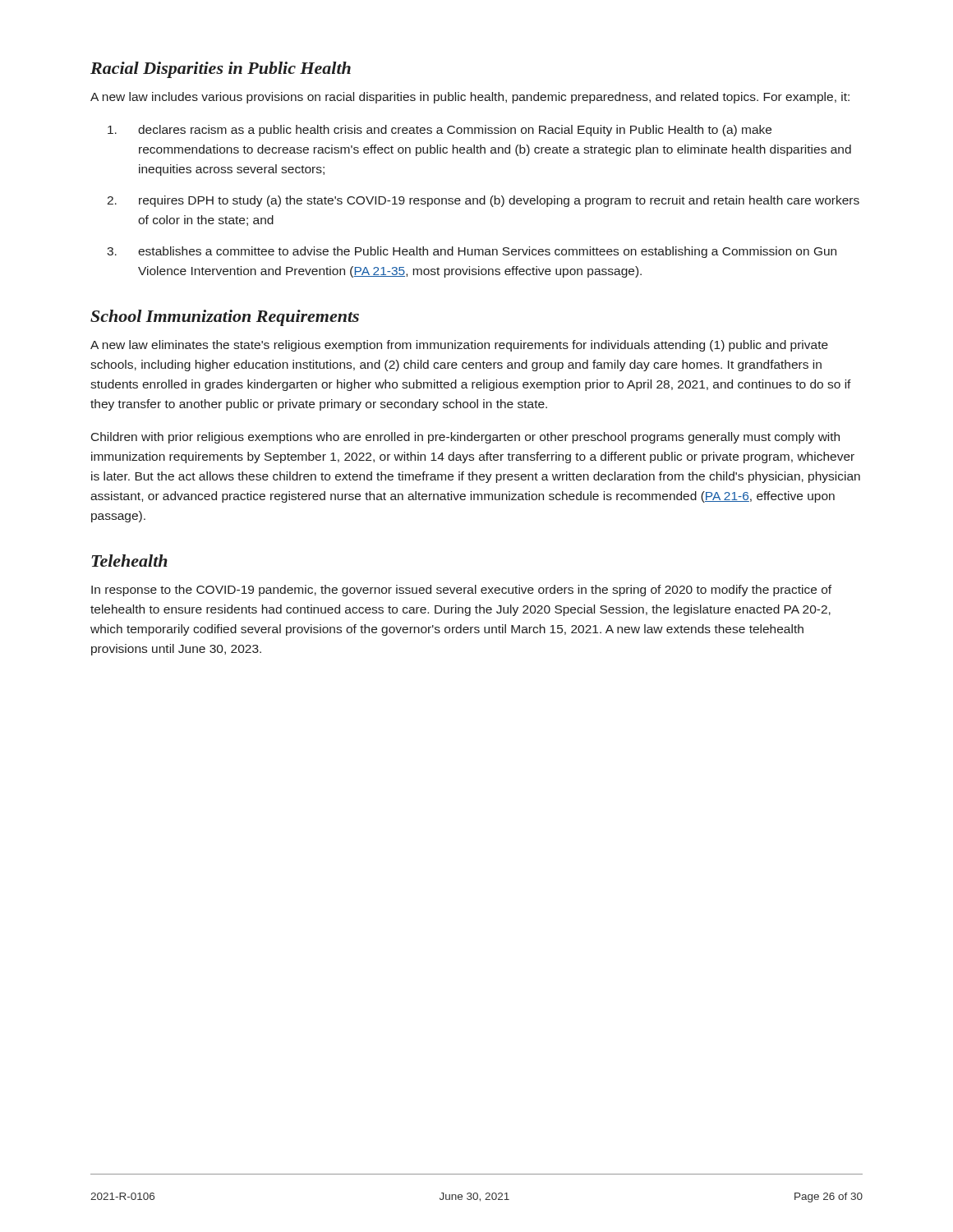Image resolution: width=953 pixels, height=1232 pixels.
Task: Select the list item containing "declares racism as a public"
Action: [x=476, y=150]
